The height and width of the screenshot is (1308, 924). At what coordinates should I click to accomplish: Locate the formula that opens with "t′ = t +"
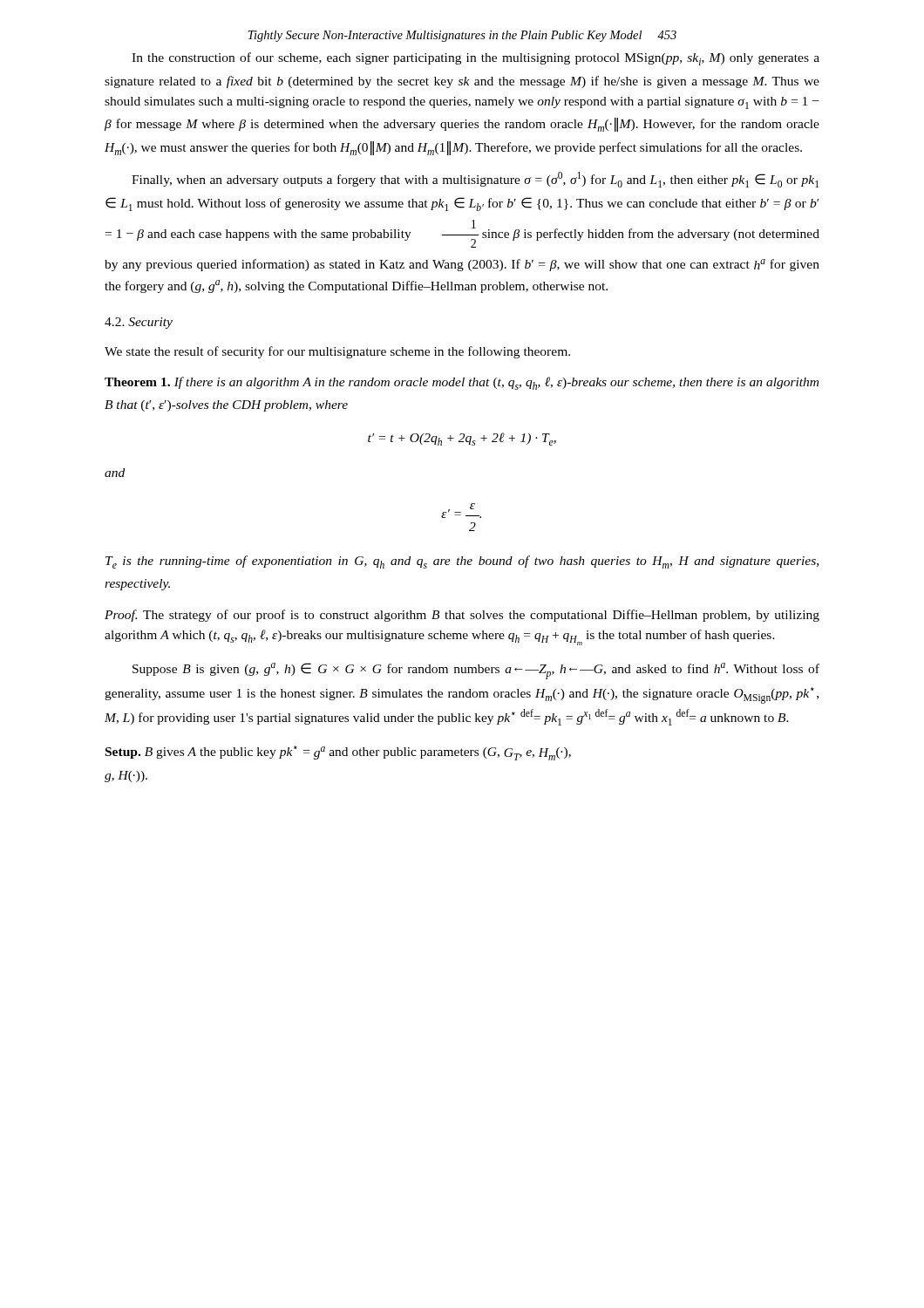[462, 438]
